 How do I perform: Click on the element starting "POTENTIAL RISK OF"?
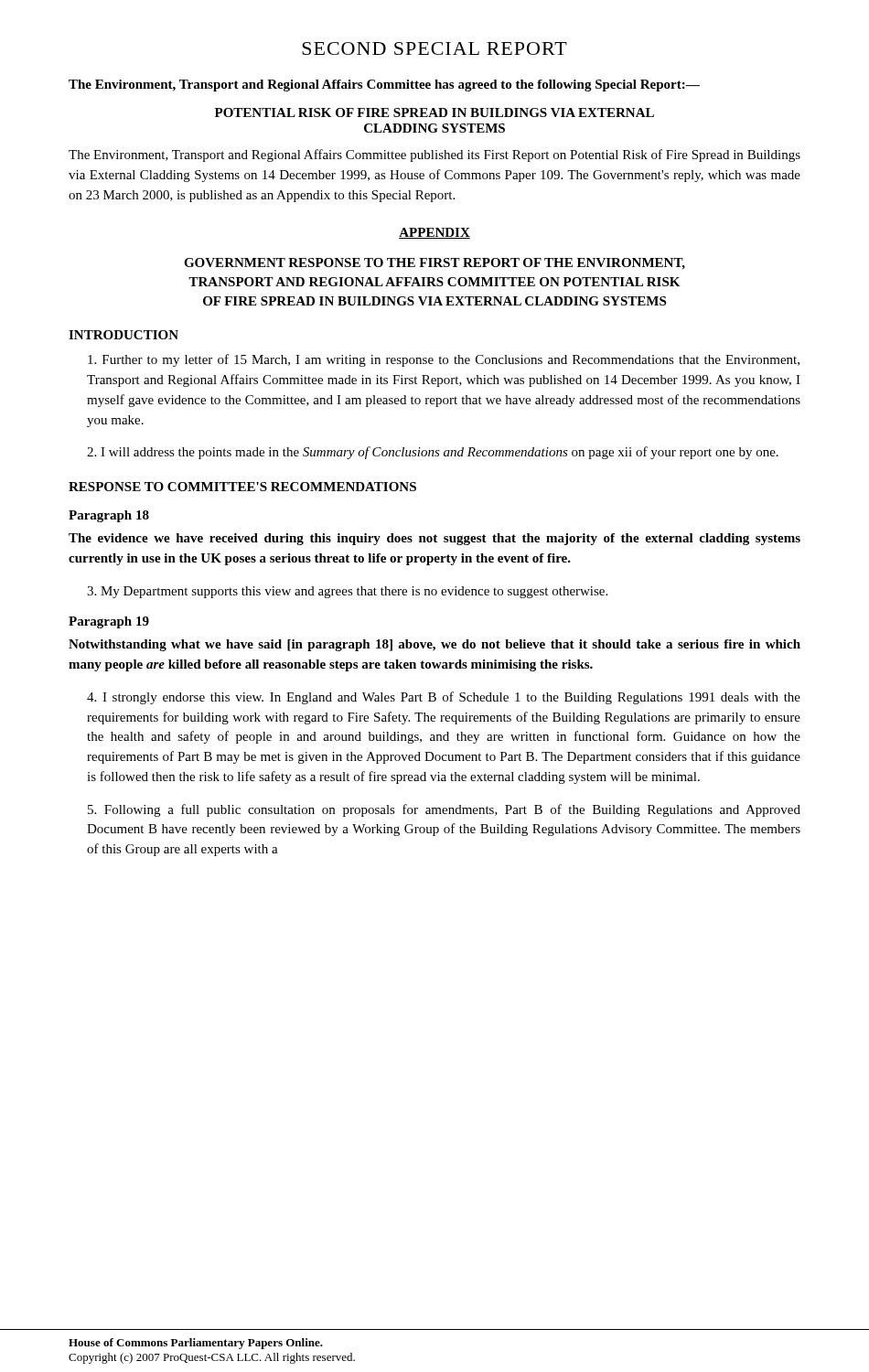coord(434,120)
